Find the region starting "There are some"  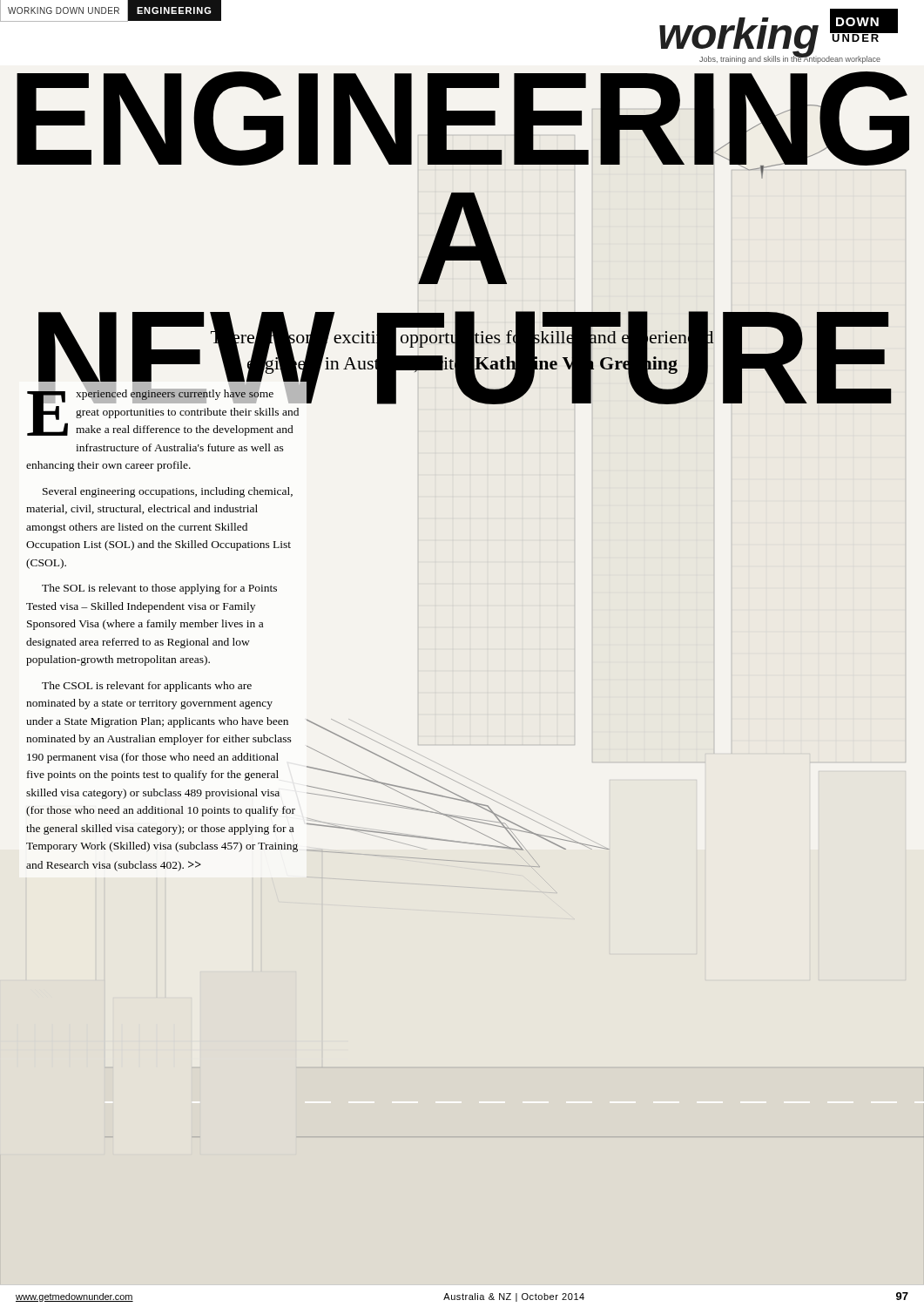(462, 350)
